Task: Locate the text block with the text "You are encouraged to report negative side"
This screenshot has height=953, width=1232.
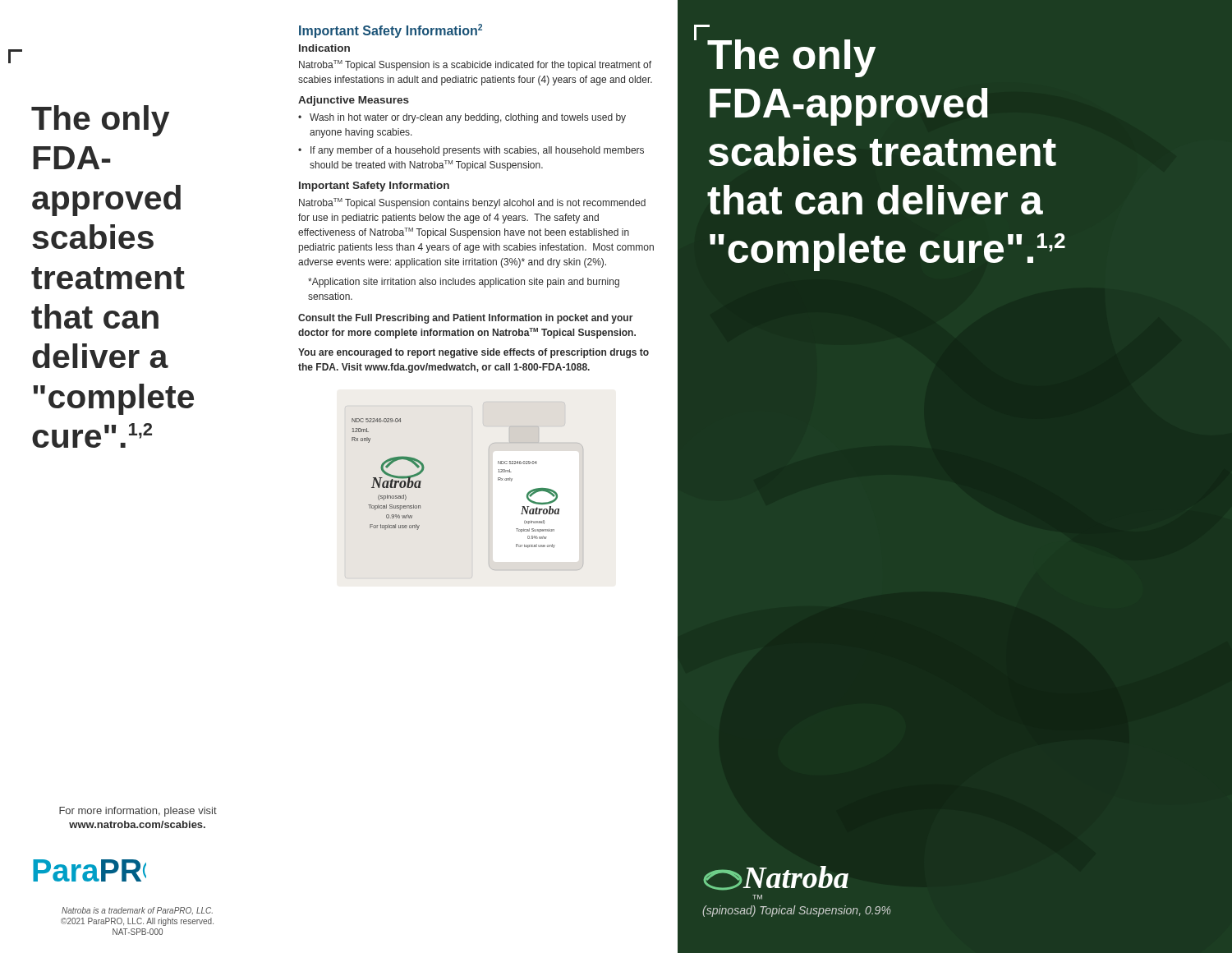Action: tap(474, 360)
